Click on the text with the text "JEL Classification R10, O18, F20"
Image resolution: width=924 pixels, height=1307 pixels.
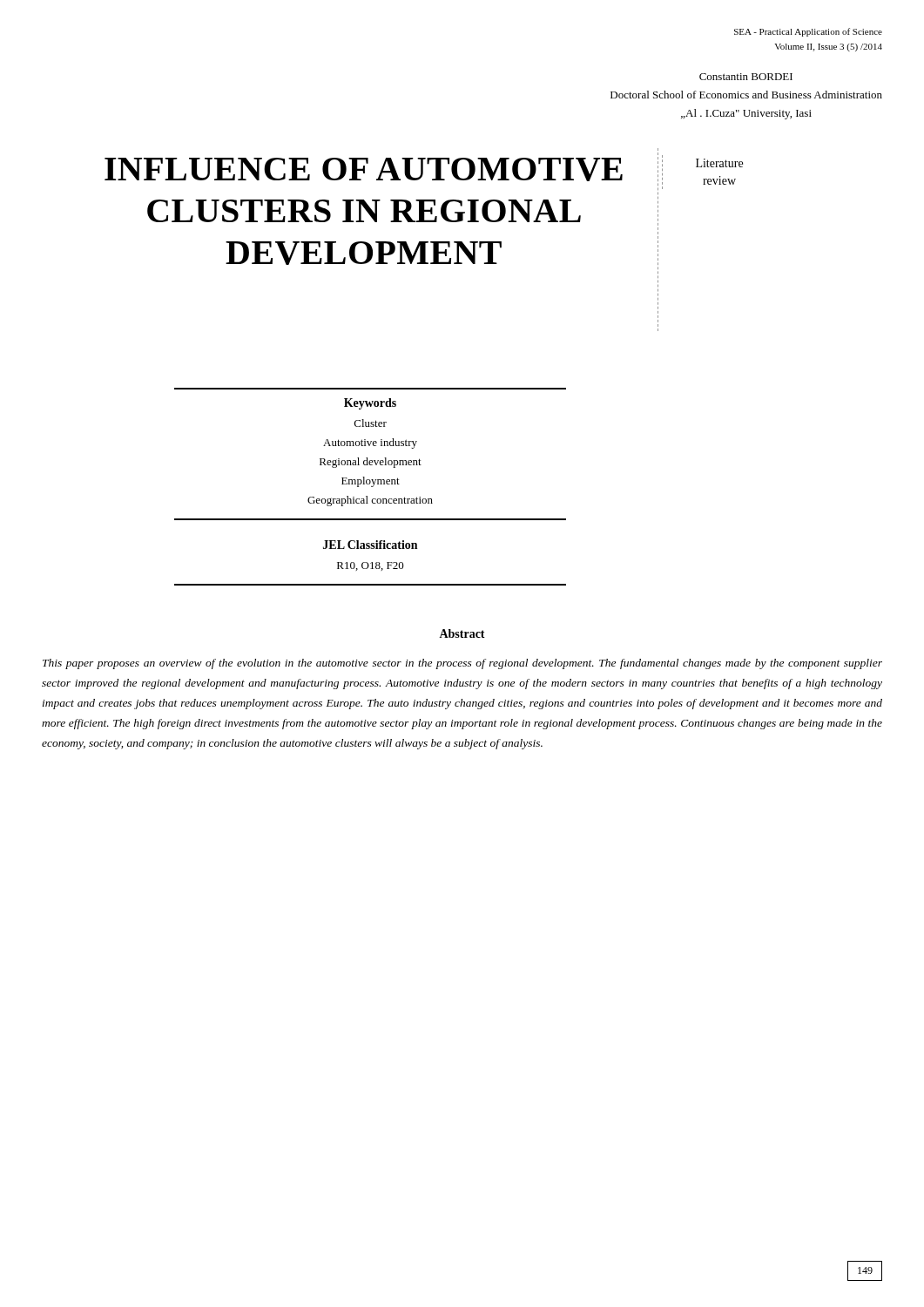click(370, 557)
